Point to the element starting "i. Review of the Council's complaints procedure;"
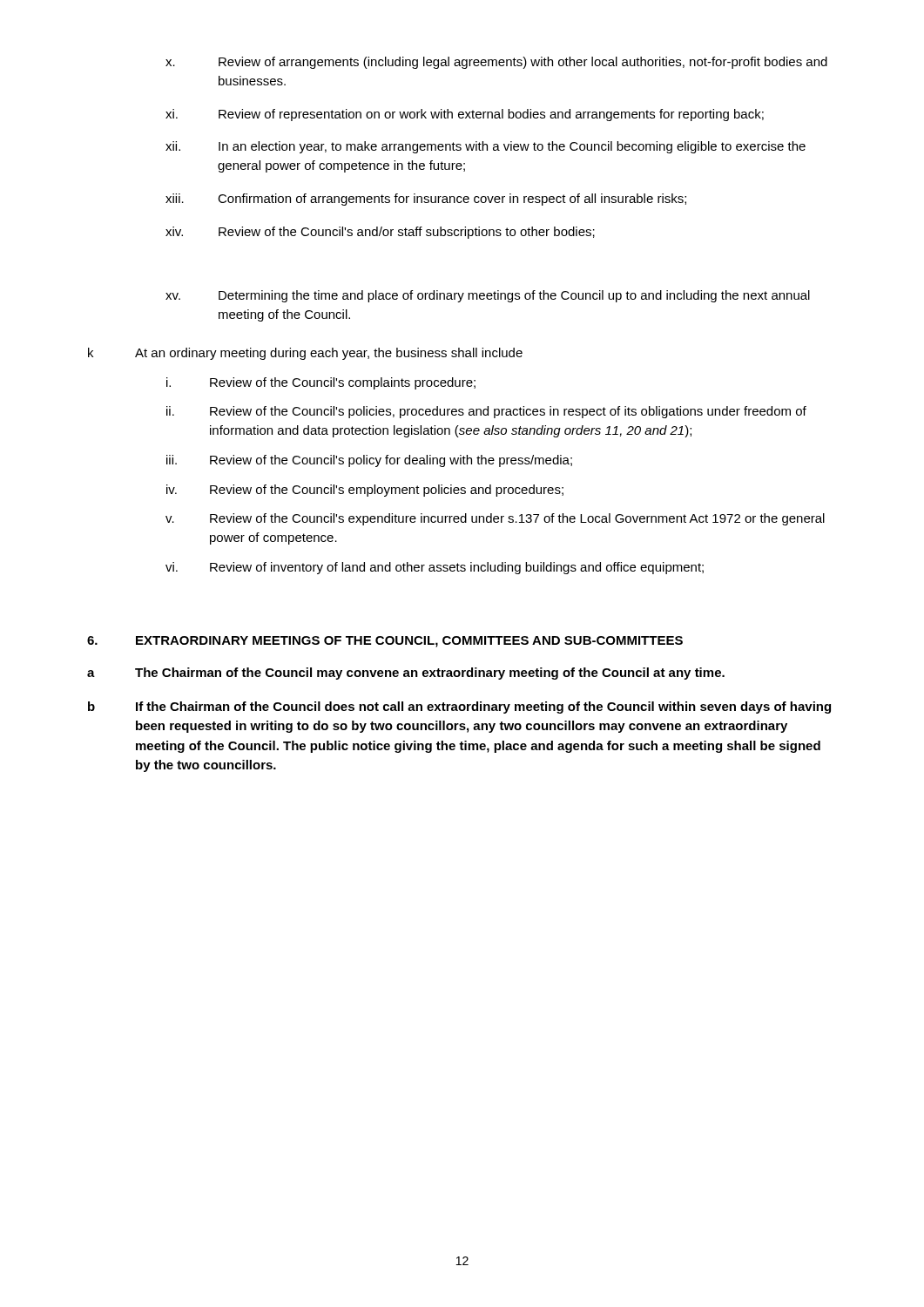This screenshot has height=1307, width=924. click(x=321, y=383)
